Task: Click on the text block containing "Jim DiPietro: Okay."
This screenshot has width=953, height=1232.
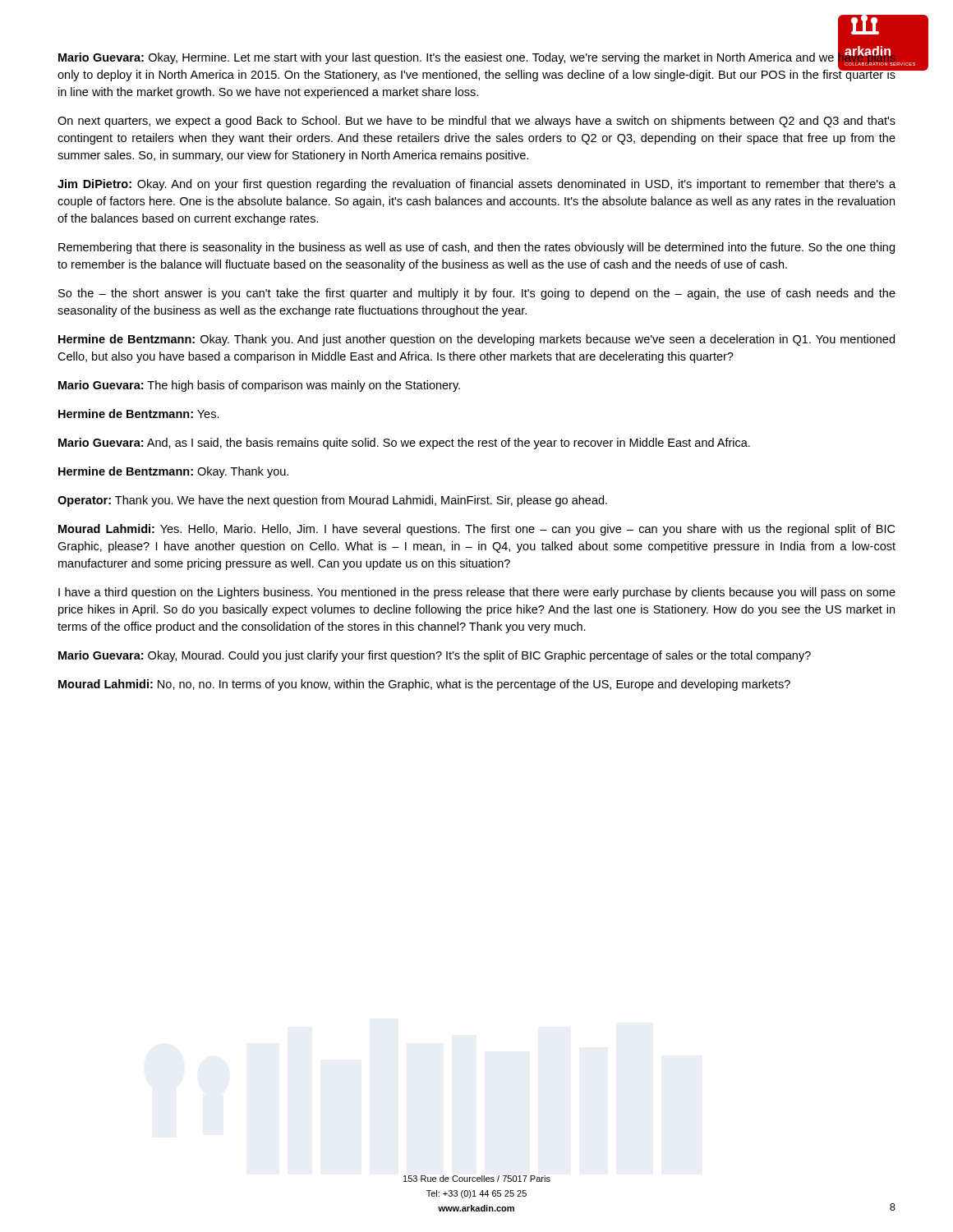Action: click(x=476, y=201)
